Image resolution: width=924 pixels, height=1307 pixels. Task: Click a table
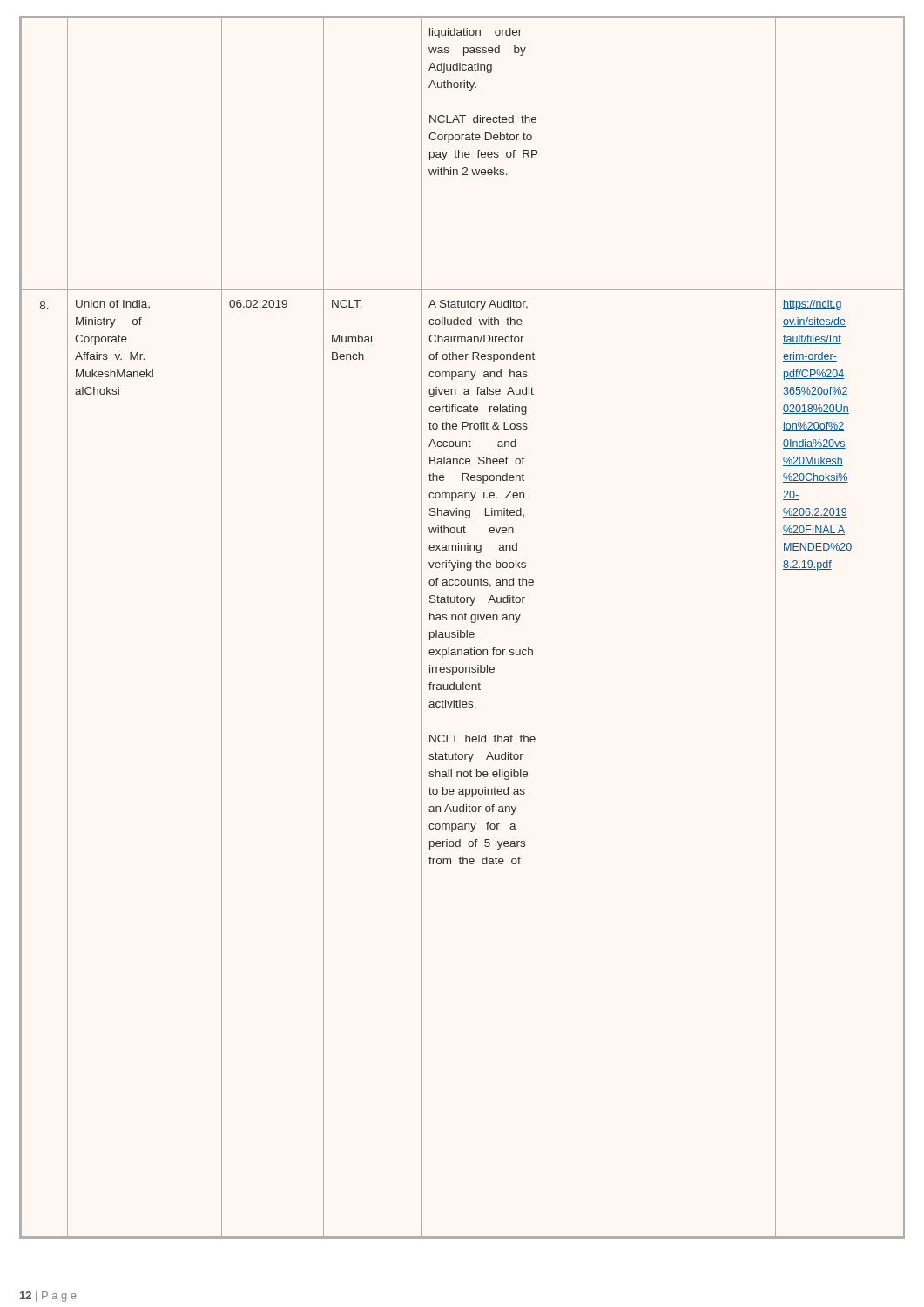[x=462, y=627]
